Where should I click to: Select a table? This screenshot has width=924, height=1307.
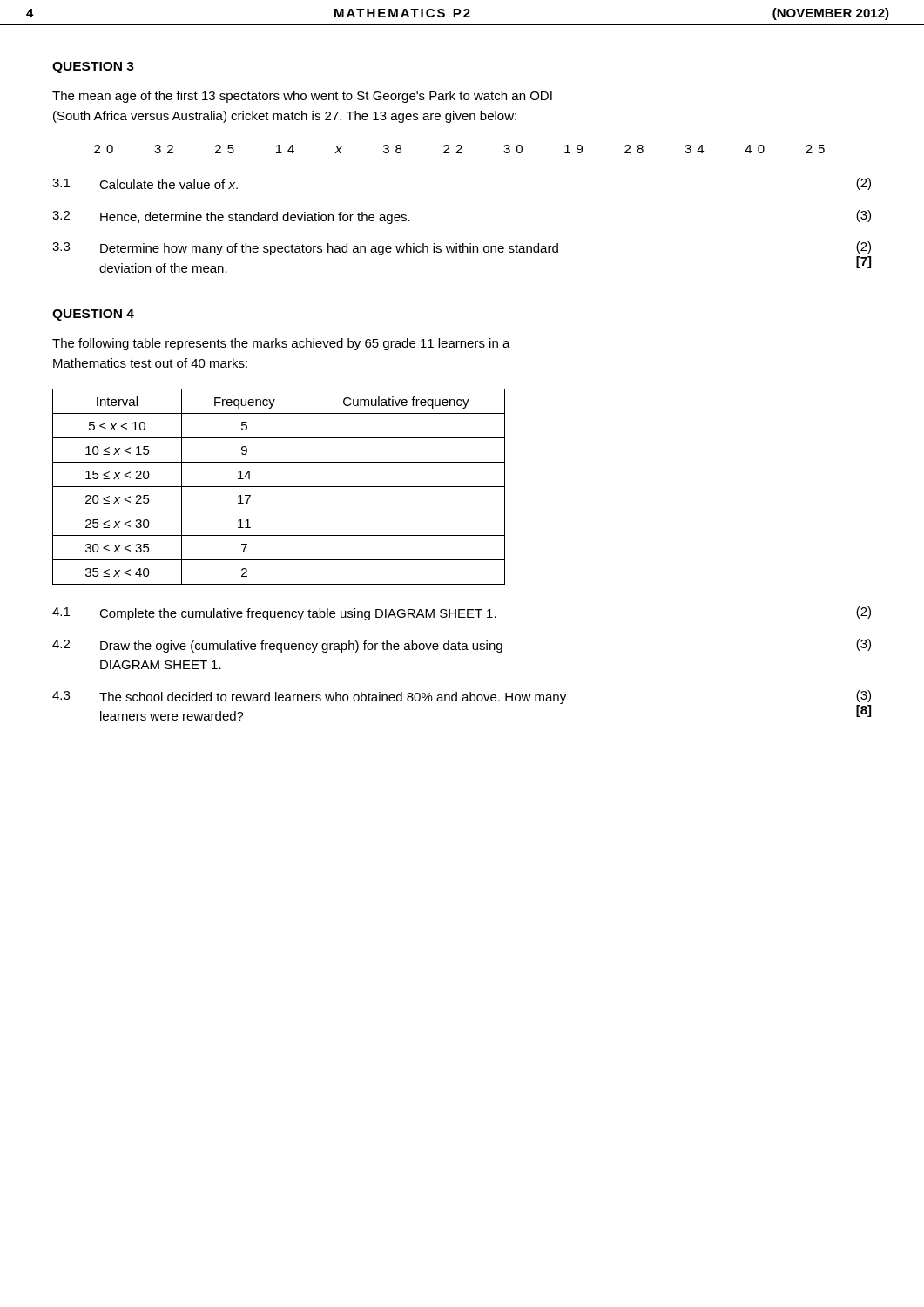[x=462, y=487]
